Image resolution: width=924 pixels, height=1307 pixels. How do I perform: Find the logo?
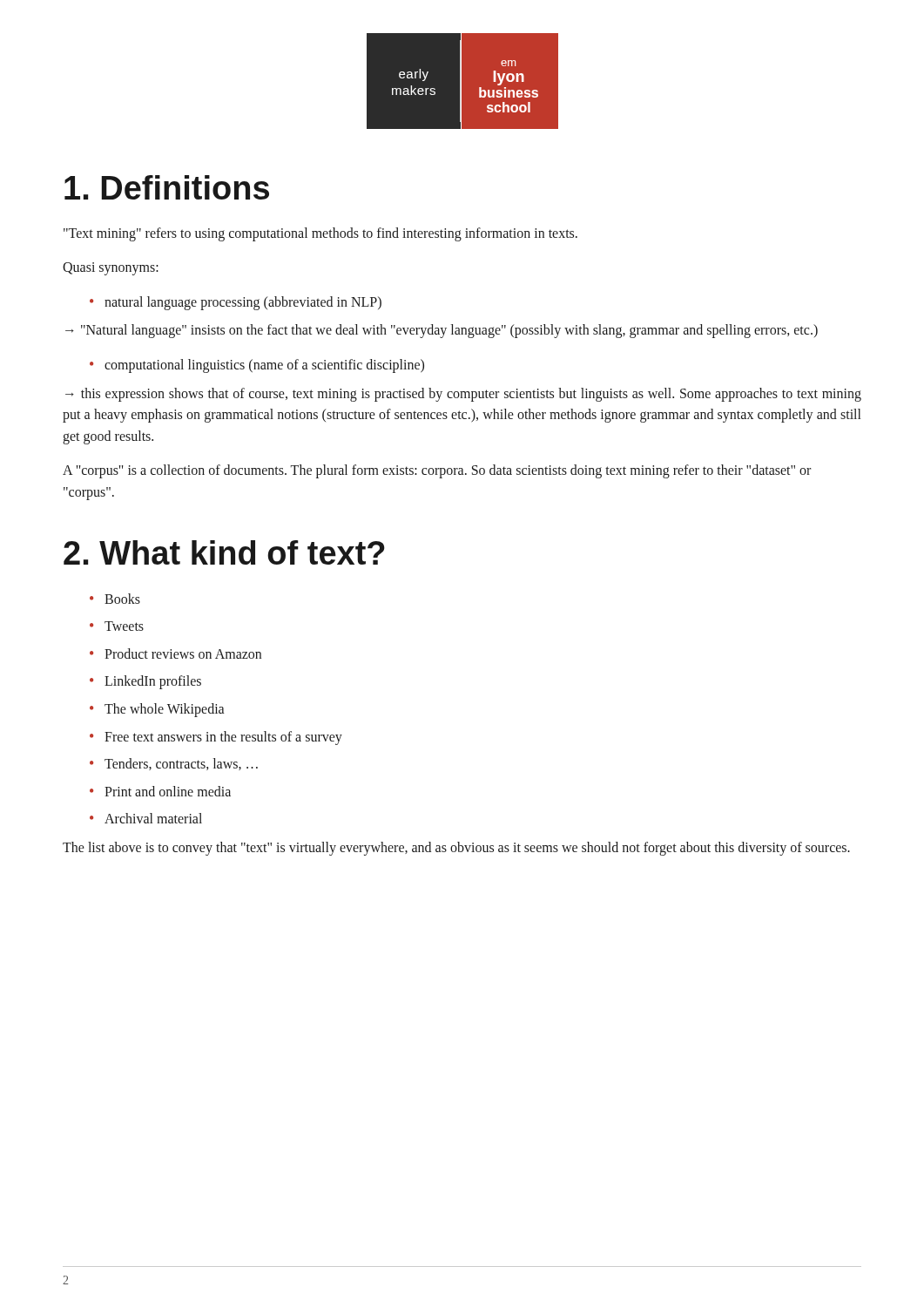462,79
